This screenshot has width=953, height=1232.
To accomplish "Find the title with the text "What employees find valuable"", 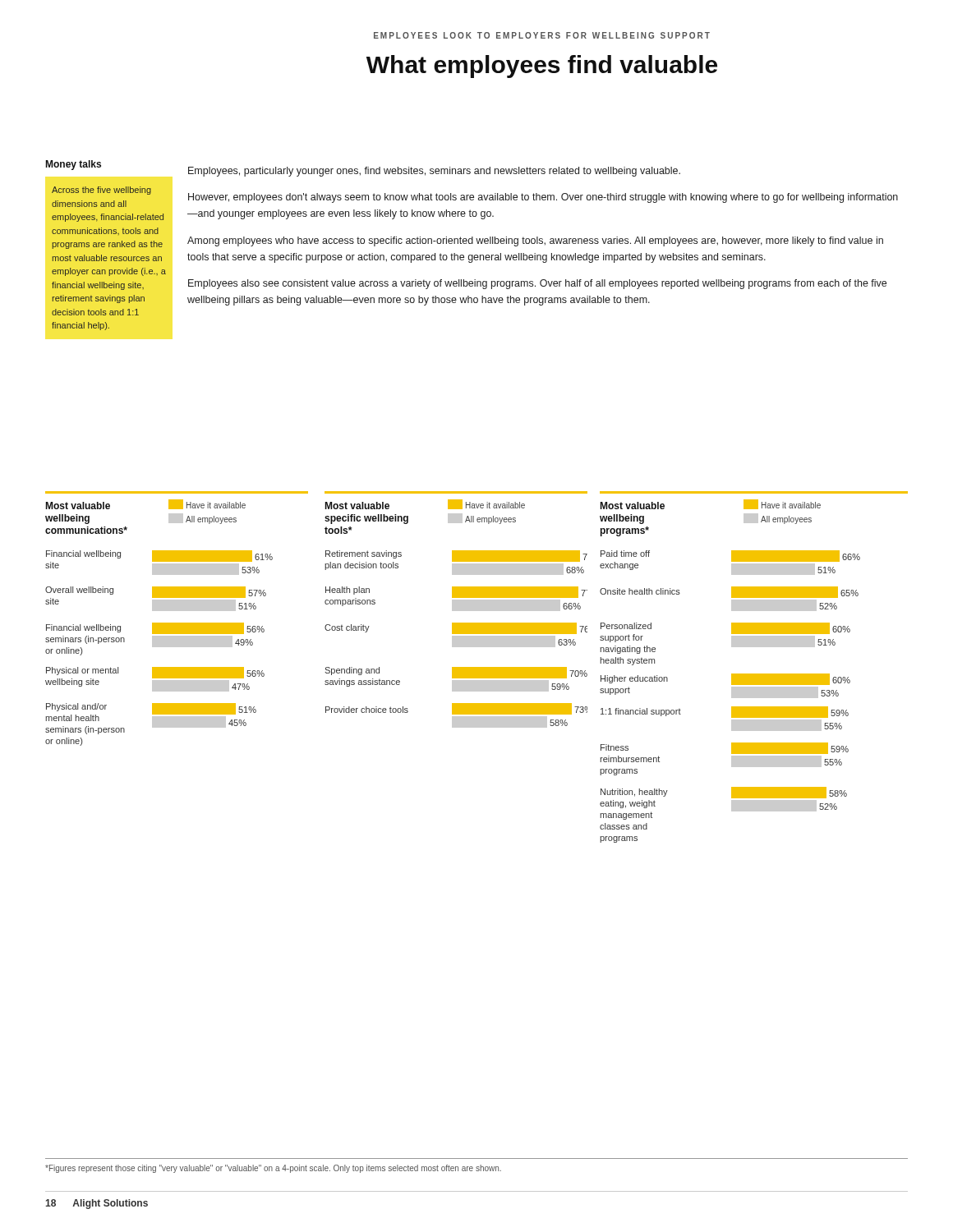I will (x=542, y=64).
